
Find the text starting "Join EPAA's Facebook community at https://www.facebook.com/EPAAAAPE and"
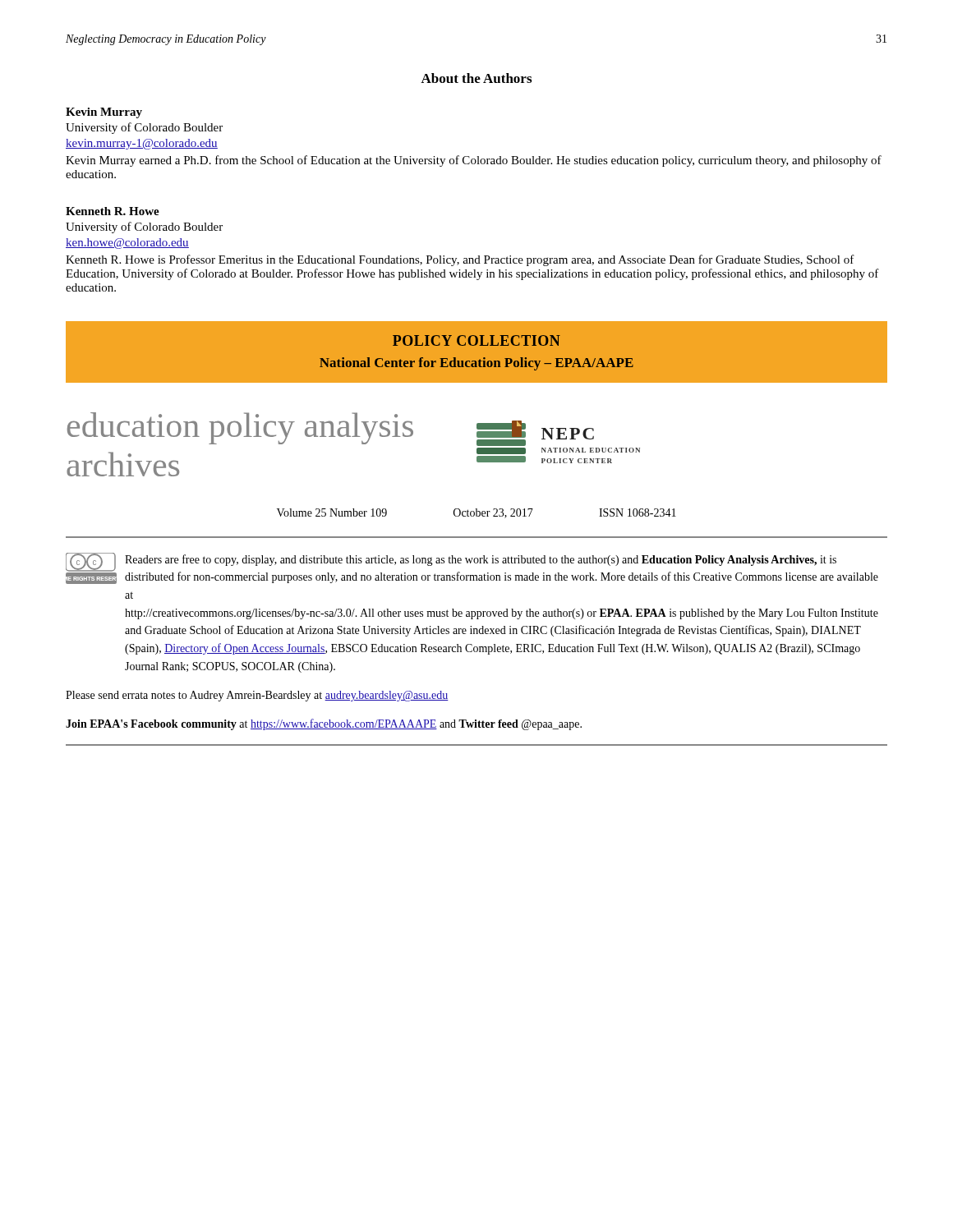point(324,724)
